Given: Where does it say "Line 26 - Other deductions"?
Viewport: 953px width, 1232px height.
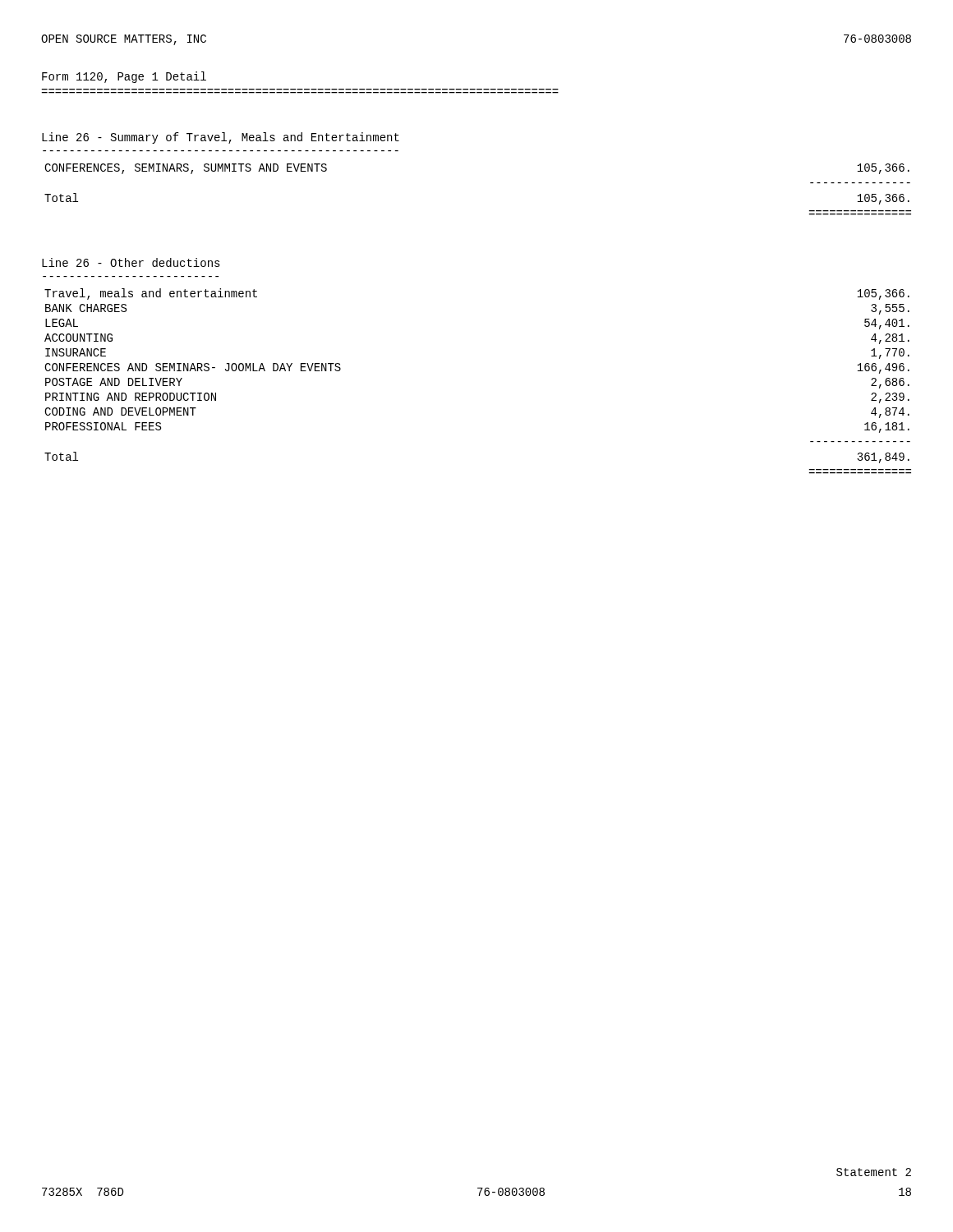Looking at the screenshot, I should (131, 264).
